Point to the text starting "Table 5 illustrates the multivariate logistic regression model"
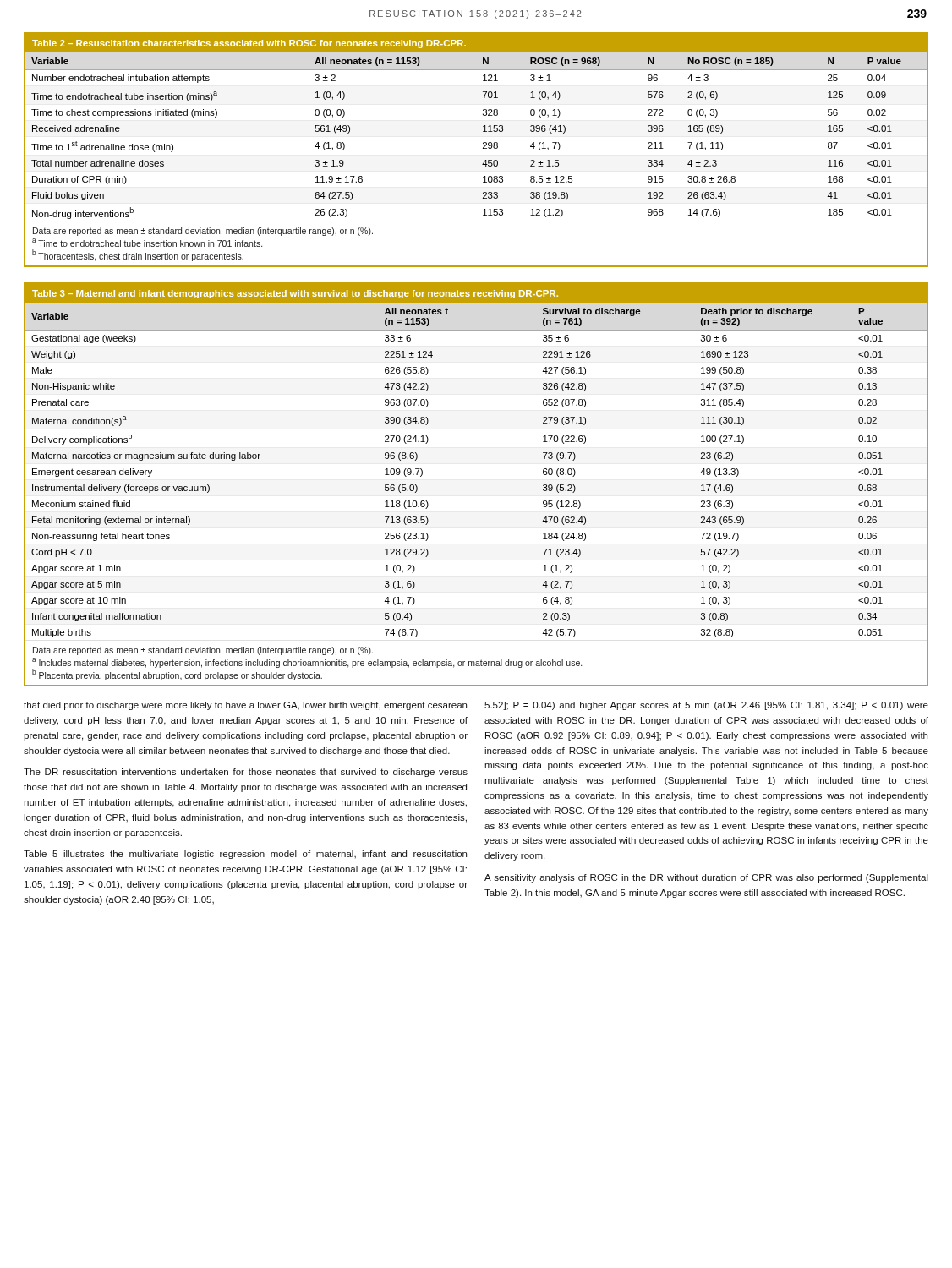The width and height of the screenshot is (952, 1268). tap(246, 877)
